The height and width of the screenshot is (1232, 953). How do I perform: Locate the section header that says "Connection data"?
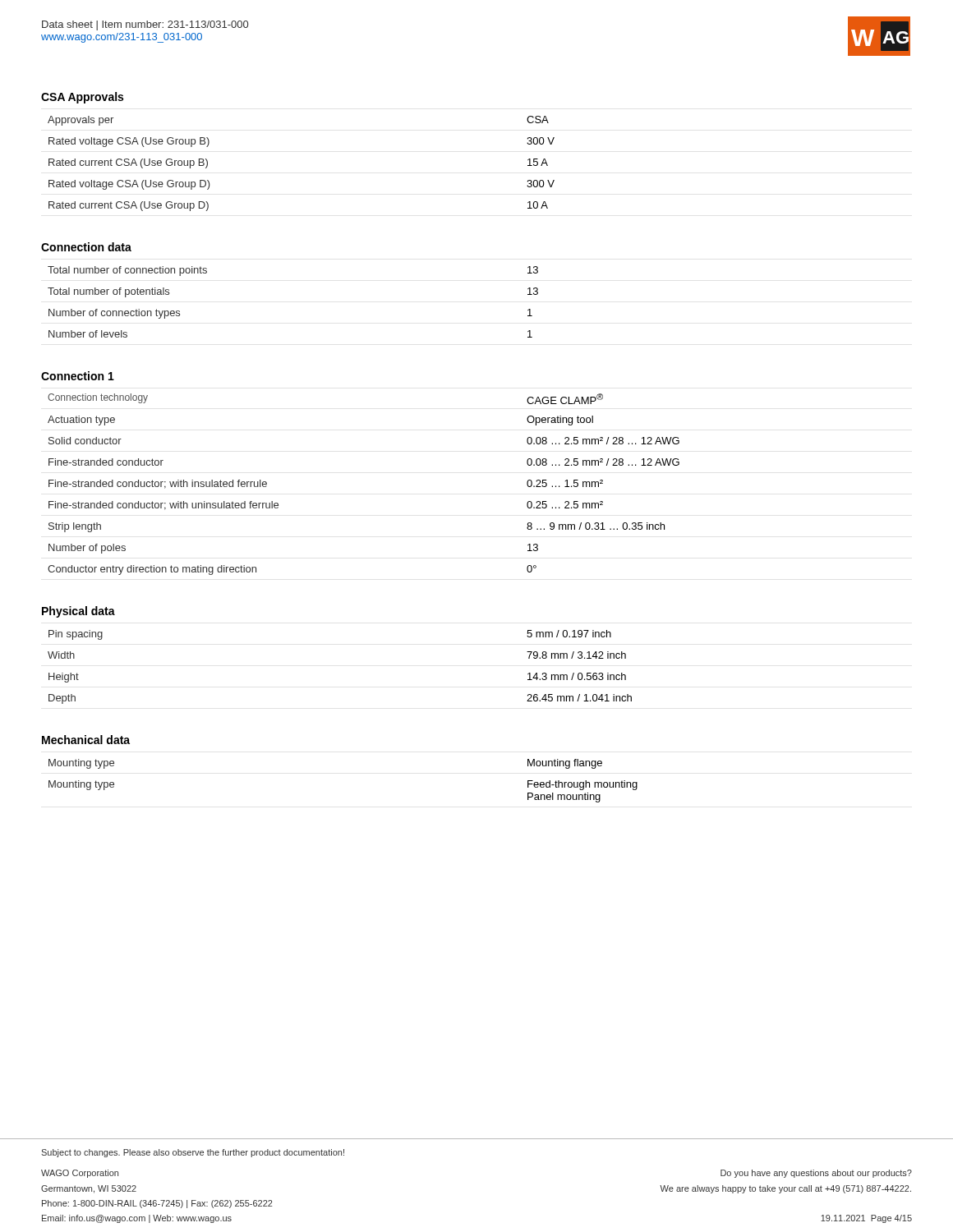[86, 247]
